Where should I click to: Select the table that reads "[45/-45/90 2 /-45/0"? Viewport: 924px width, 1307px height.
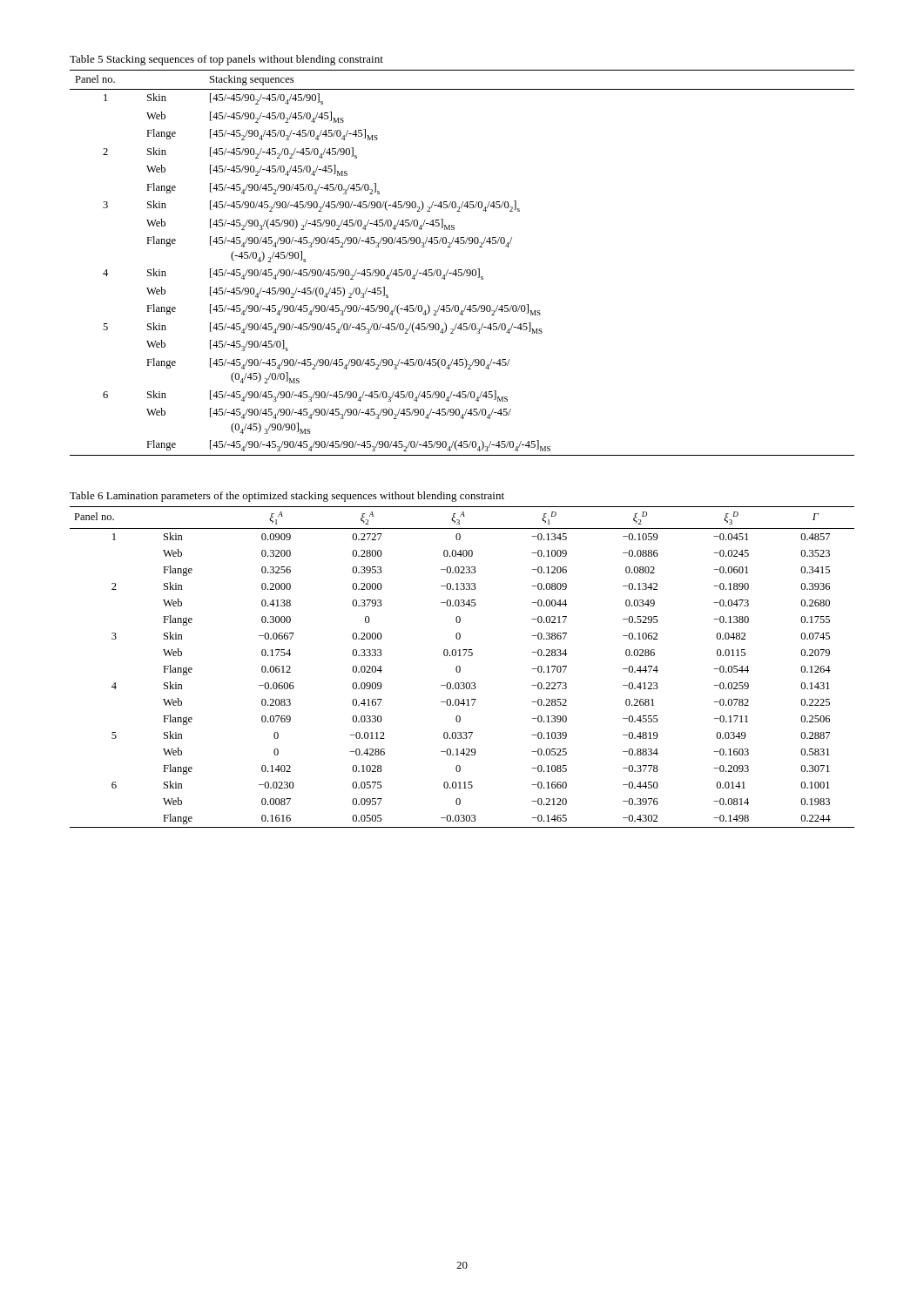pyautogui.click(x=462, y=262)
